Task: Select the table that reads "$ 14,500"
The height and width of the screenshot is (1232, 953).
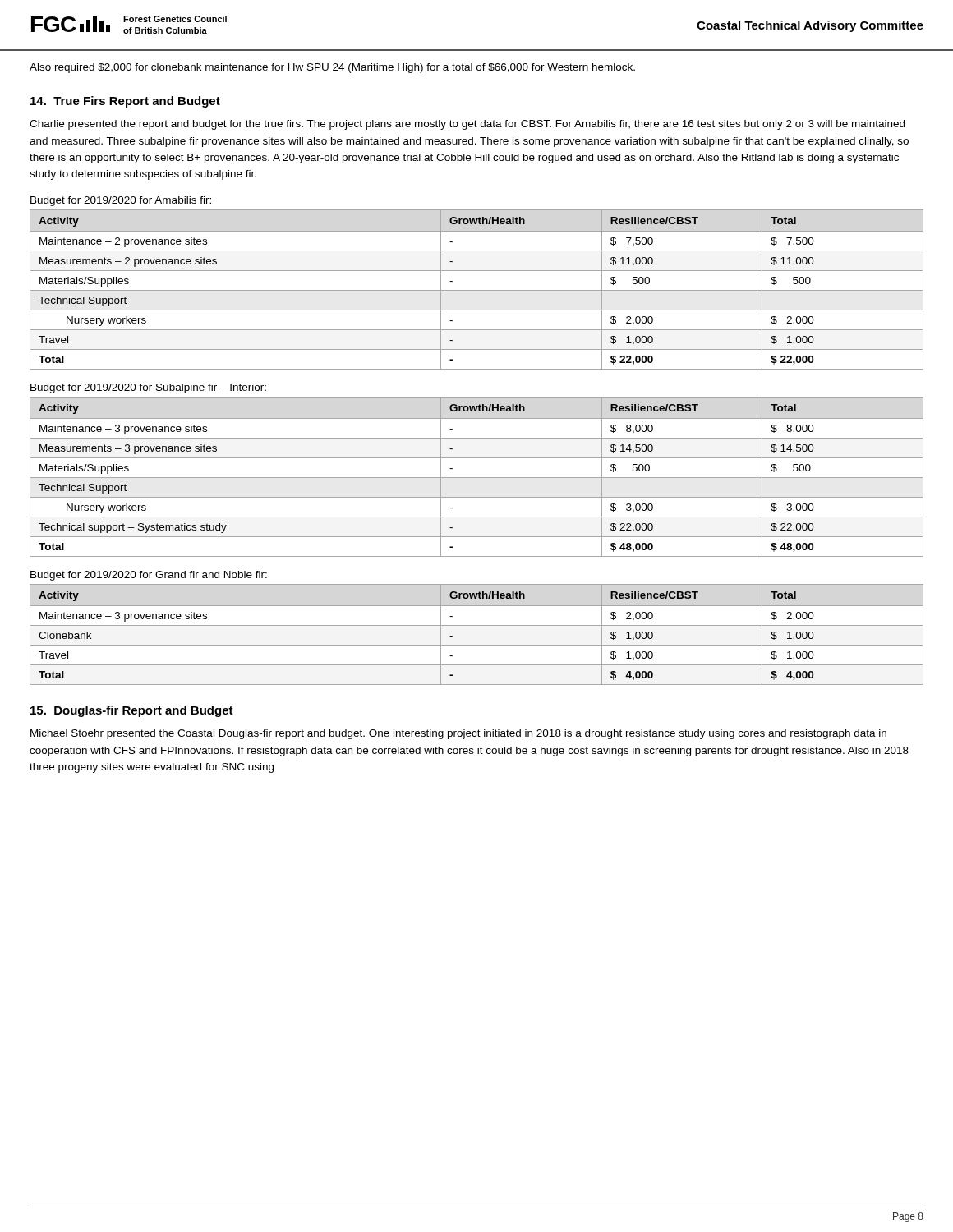Action: pos(476,477)
